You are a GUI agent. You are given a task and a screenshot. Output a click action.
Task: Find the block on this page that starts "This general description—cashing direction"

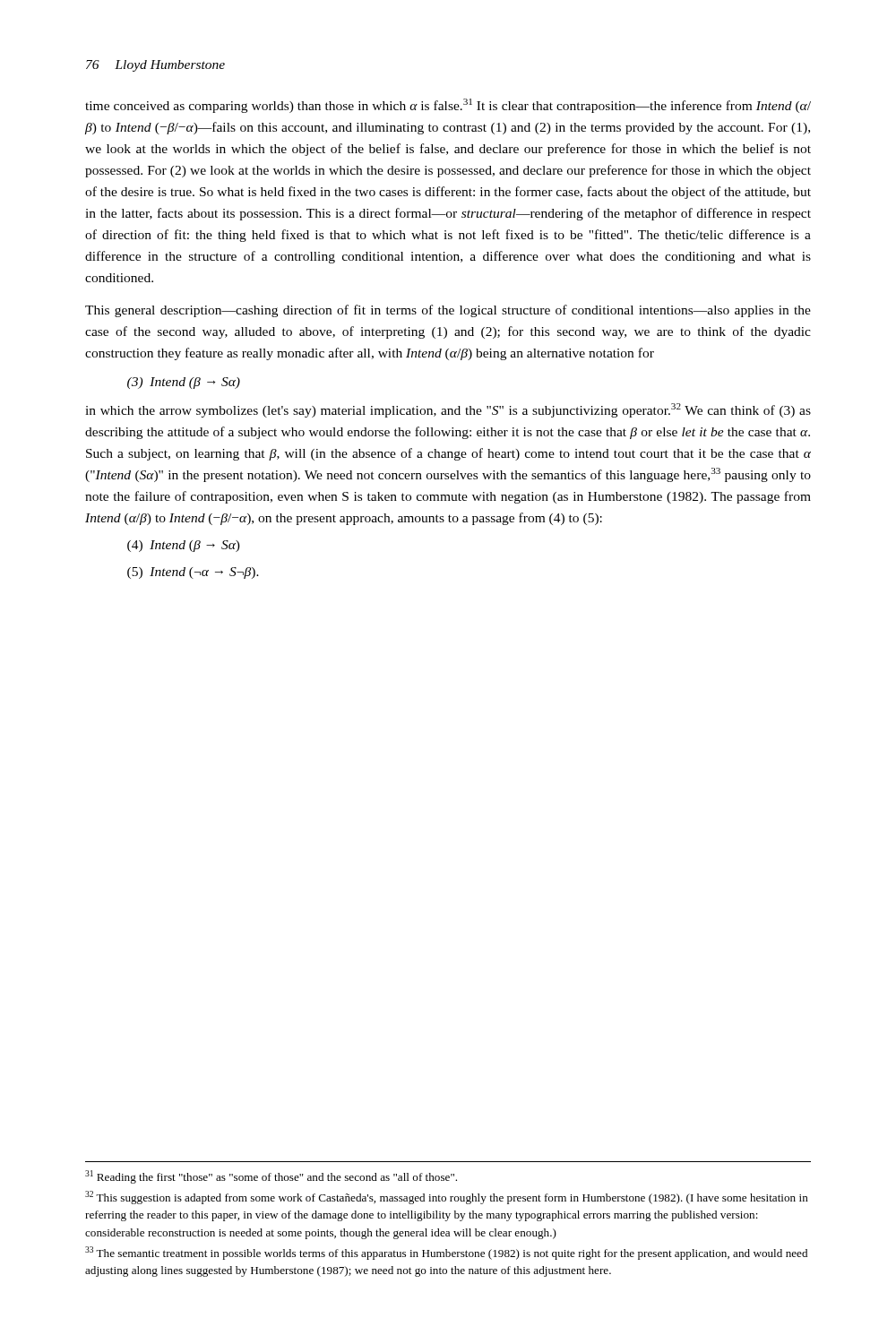[x=448, y=332]
